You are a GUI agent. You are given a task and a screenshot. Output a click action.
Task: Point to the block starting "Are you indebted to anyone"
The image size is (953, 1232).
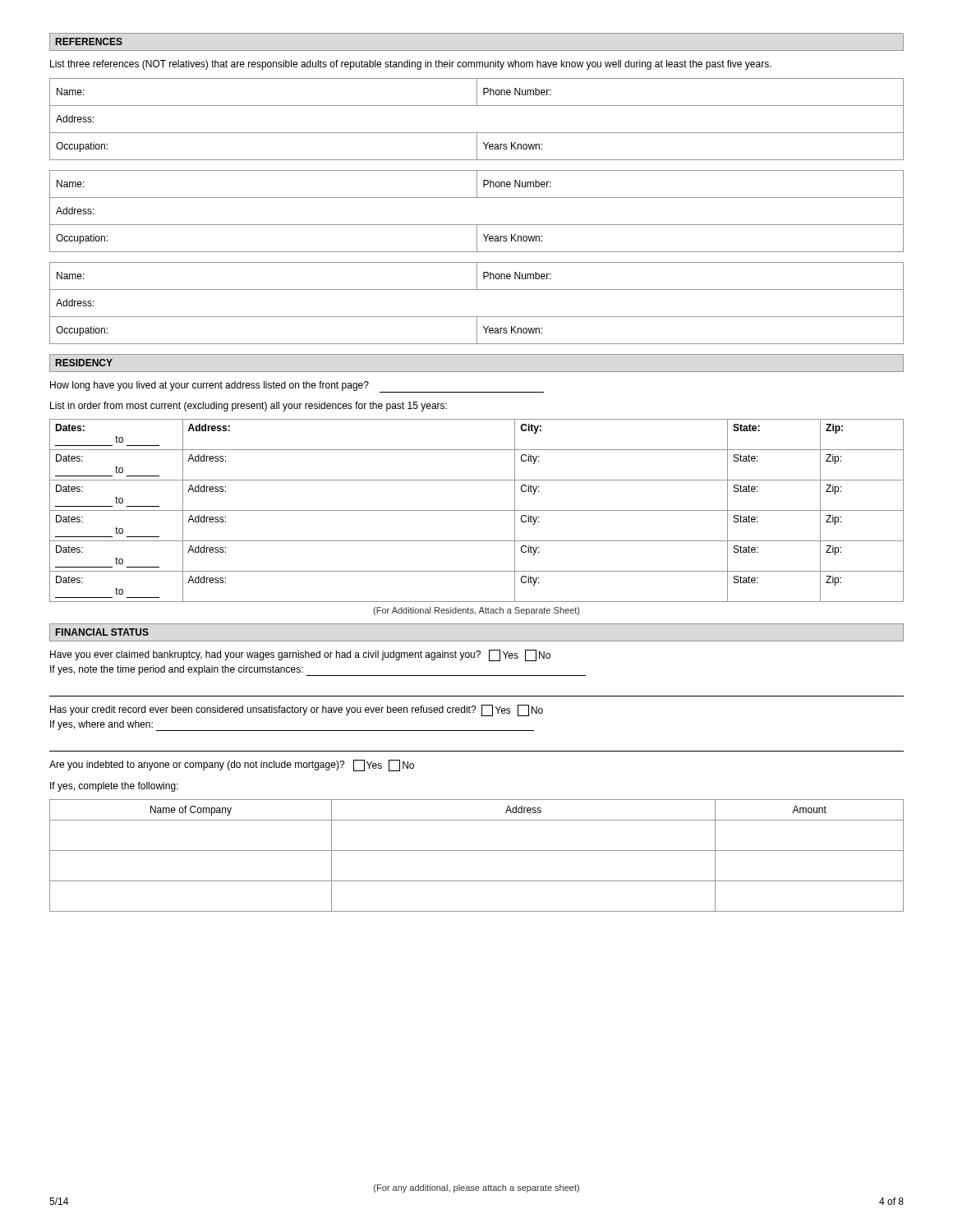232,765
